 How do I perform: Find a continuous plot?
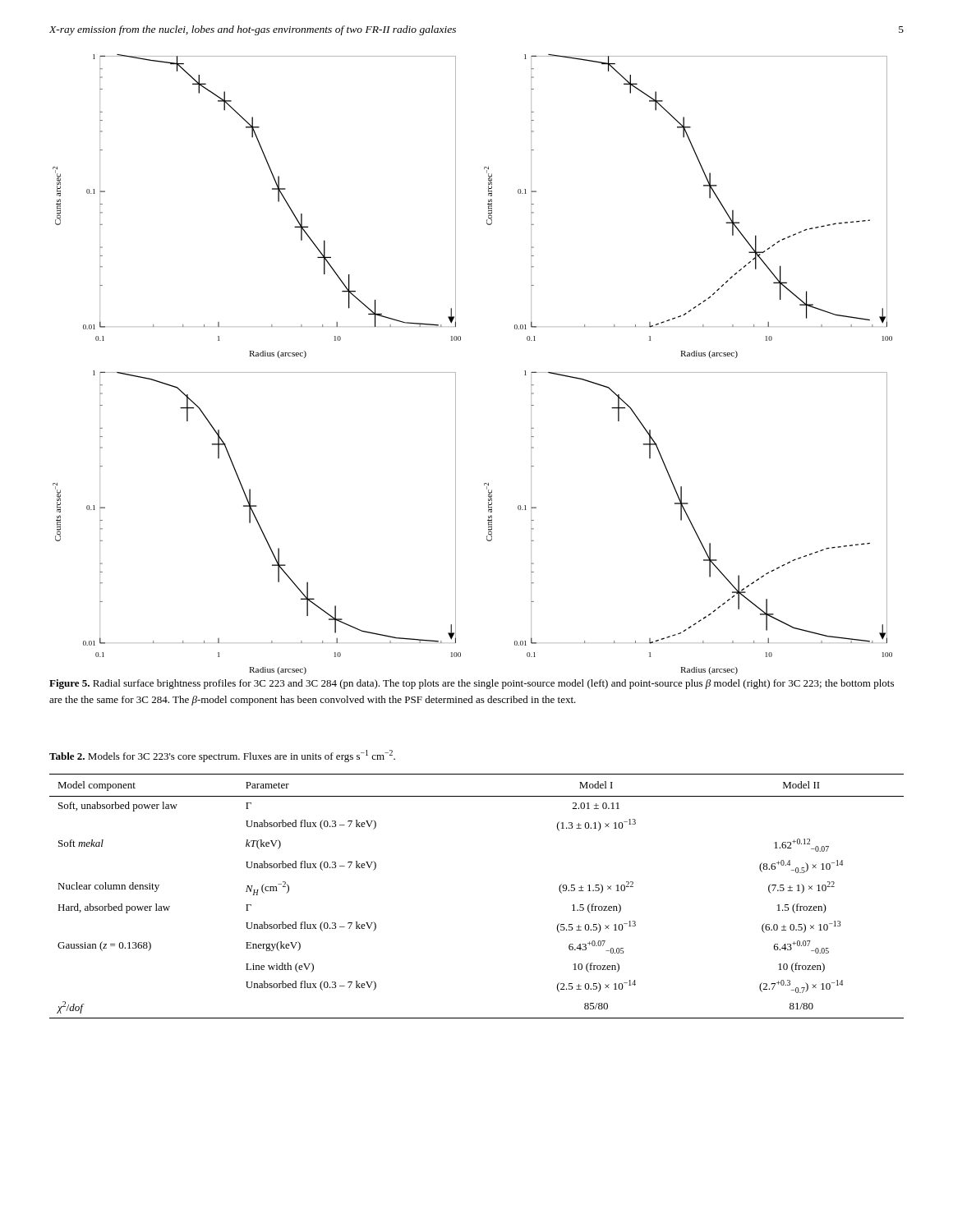(x=476, y=360)
